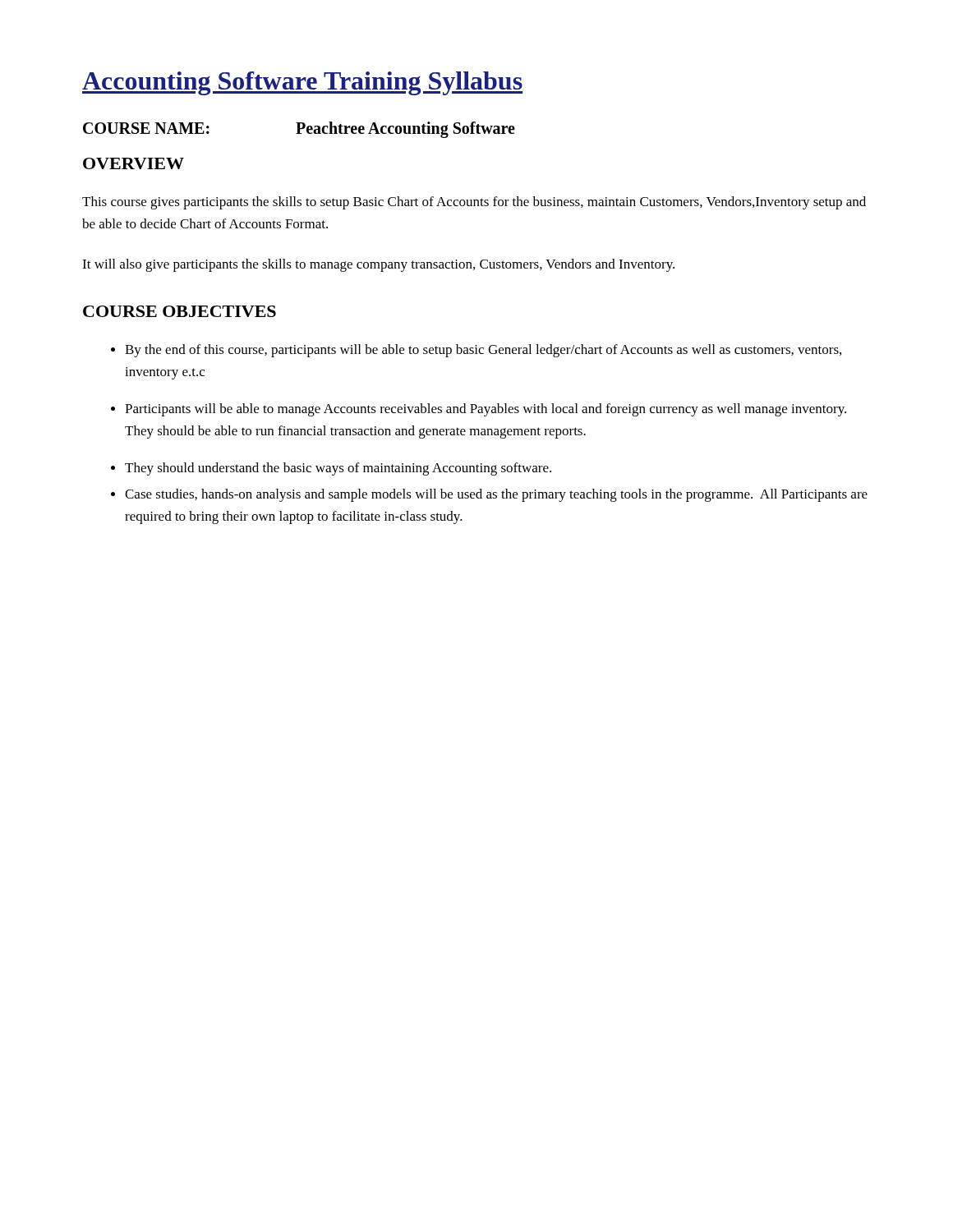This screenshot has width=953, height=1232.
Task: Find the text block starting "COURSE NAME: Peachtree"
Action: click(x=299, y=129)
